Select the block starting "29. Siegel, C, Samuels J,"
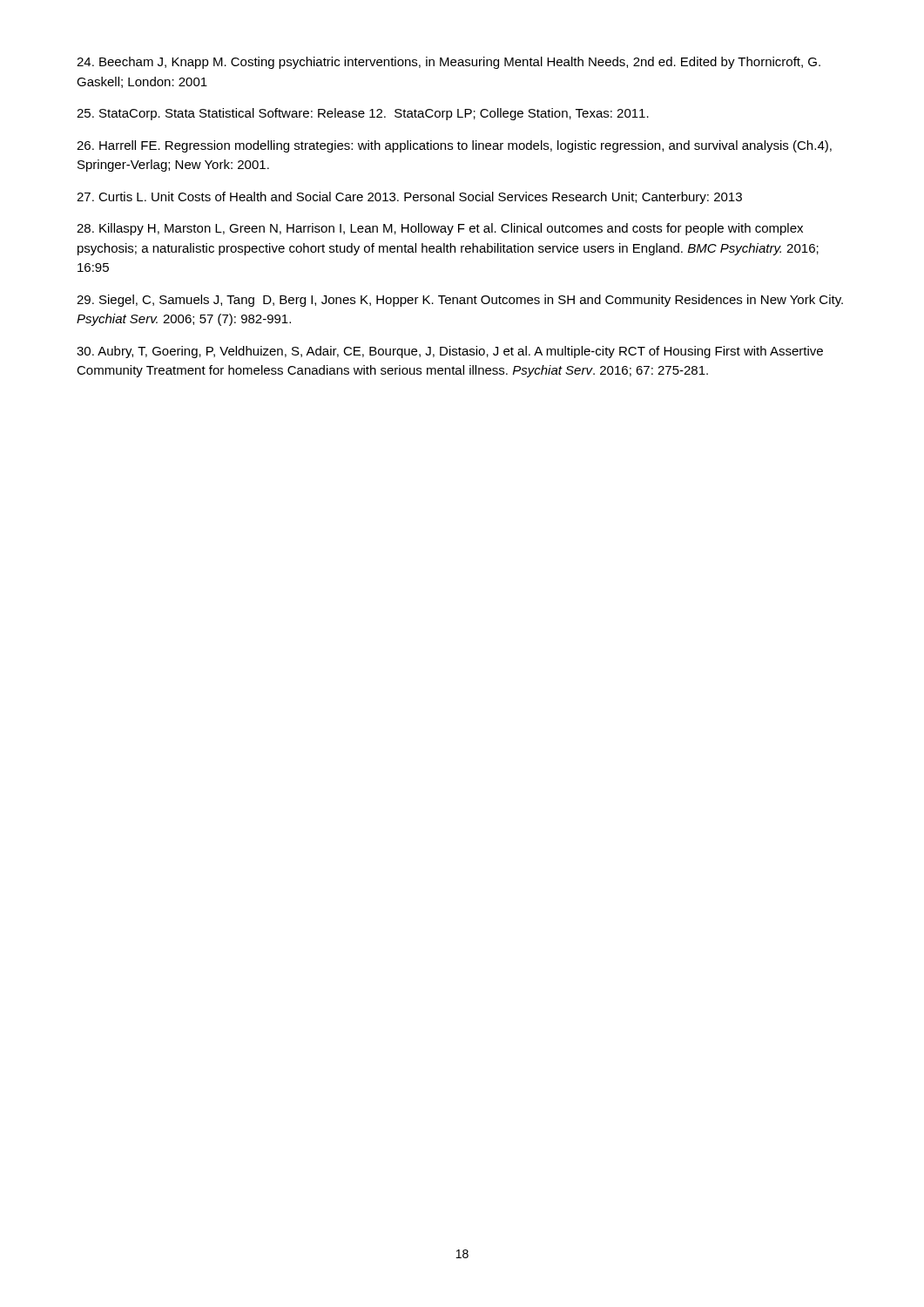 click(x=460, y=309)
